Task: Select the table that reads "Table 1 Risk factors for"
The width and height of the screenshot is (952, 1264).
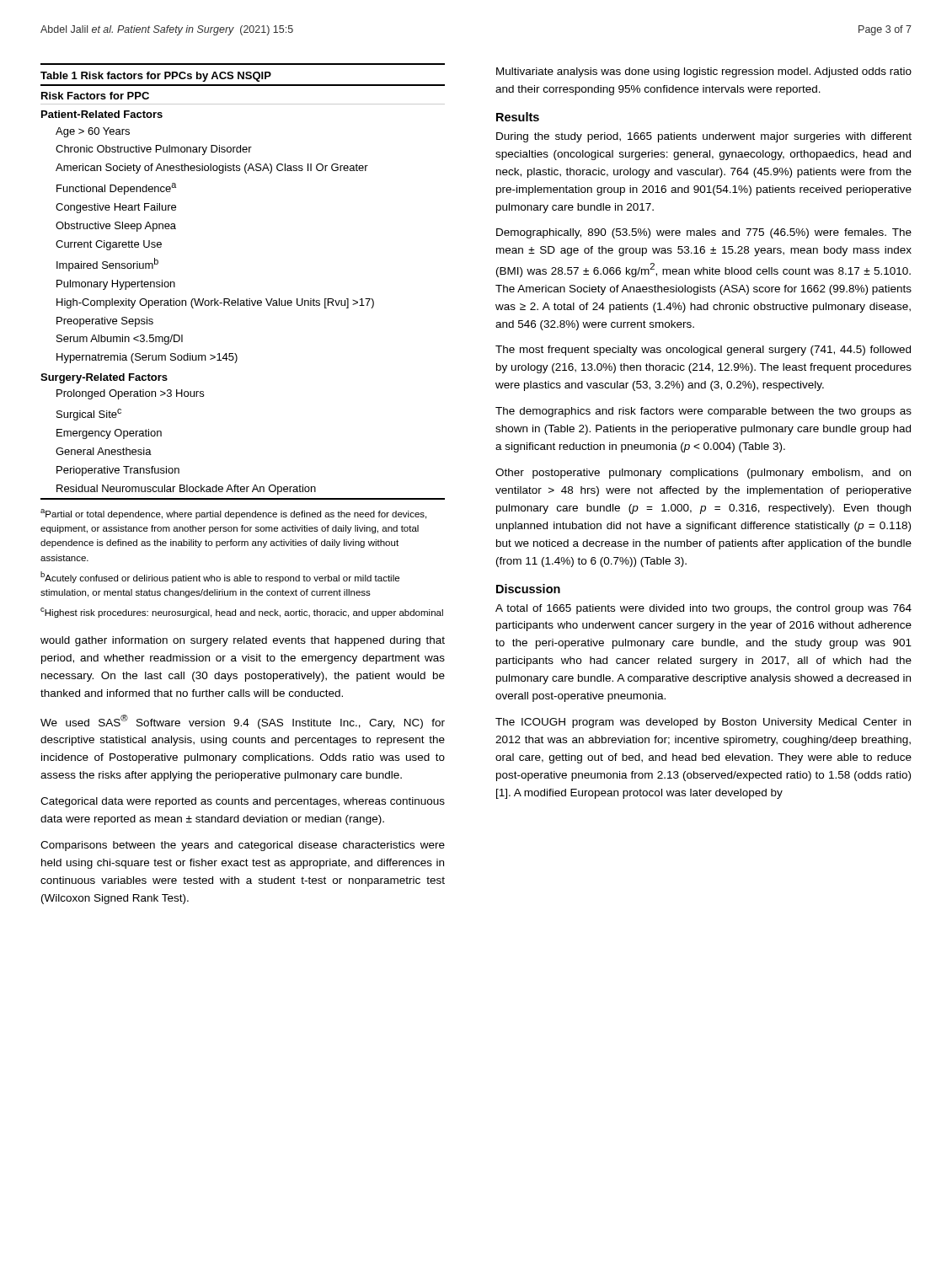Action: coord(243,281)
